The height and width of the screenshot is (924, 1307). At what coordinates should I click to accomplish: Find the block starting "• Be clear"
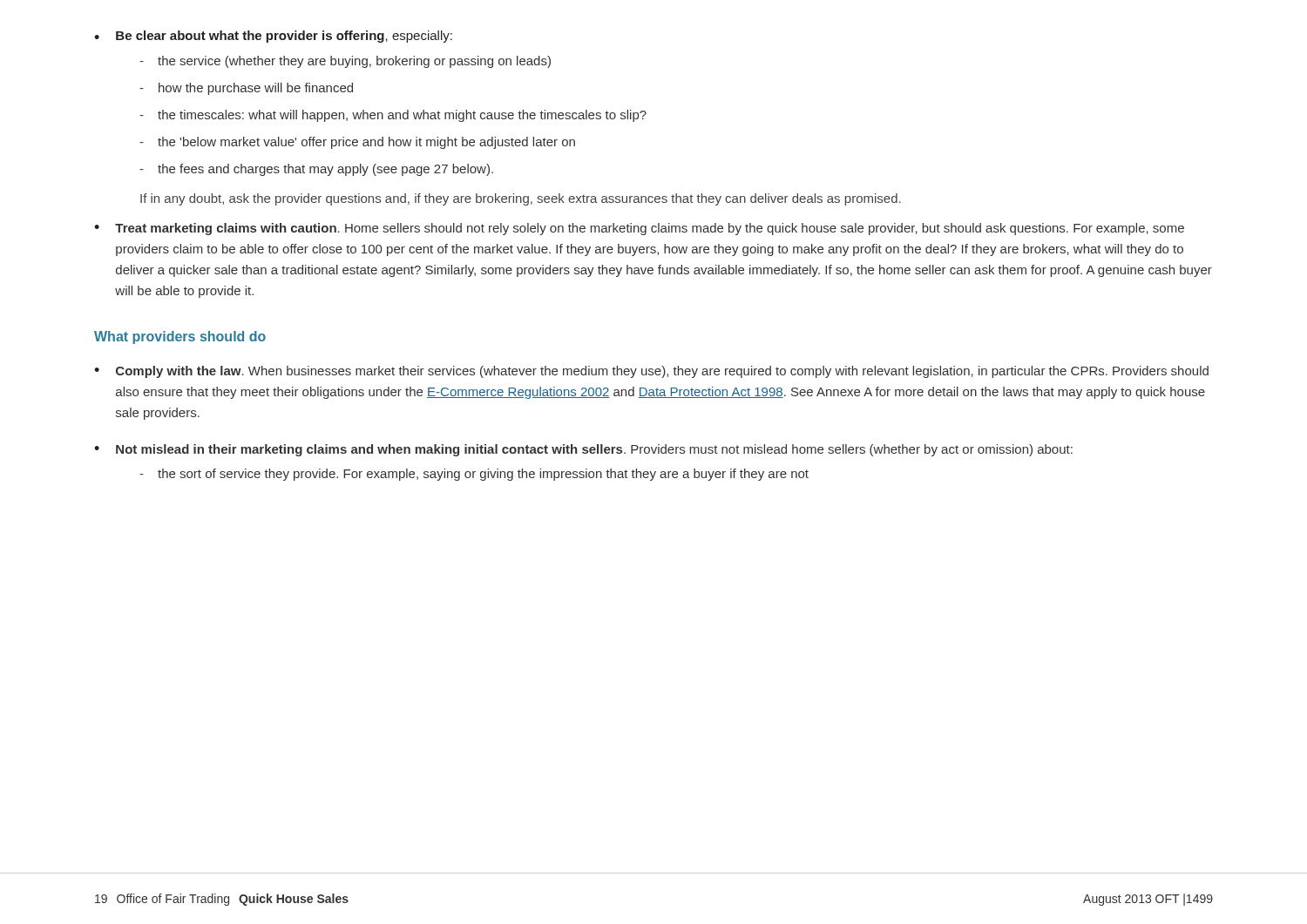tap(273, 37)
